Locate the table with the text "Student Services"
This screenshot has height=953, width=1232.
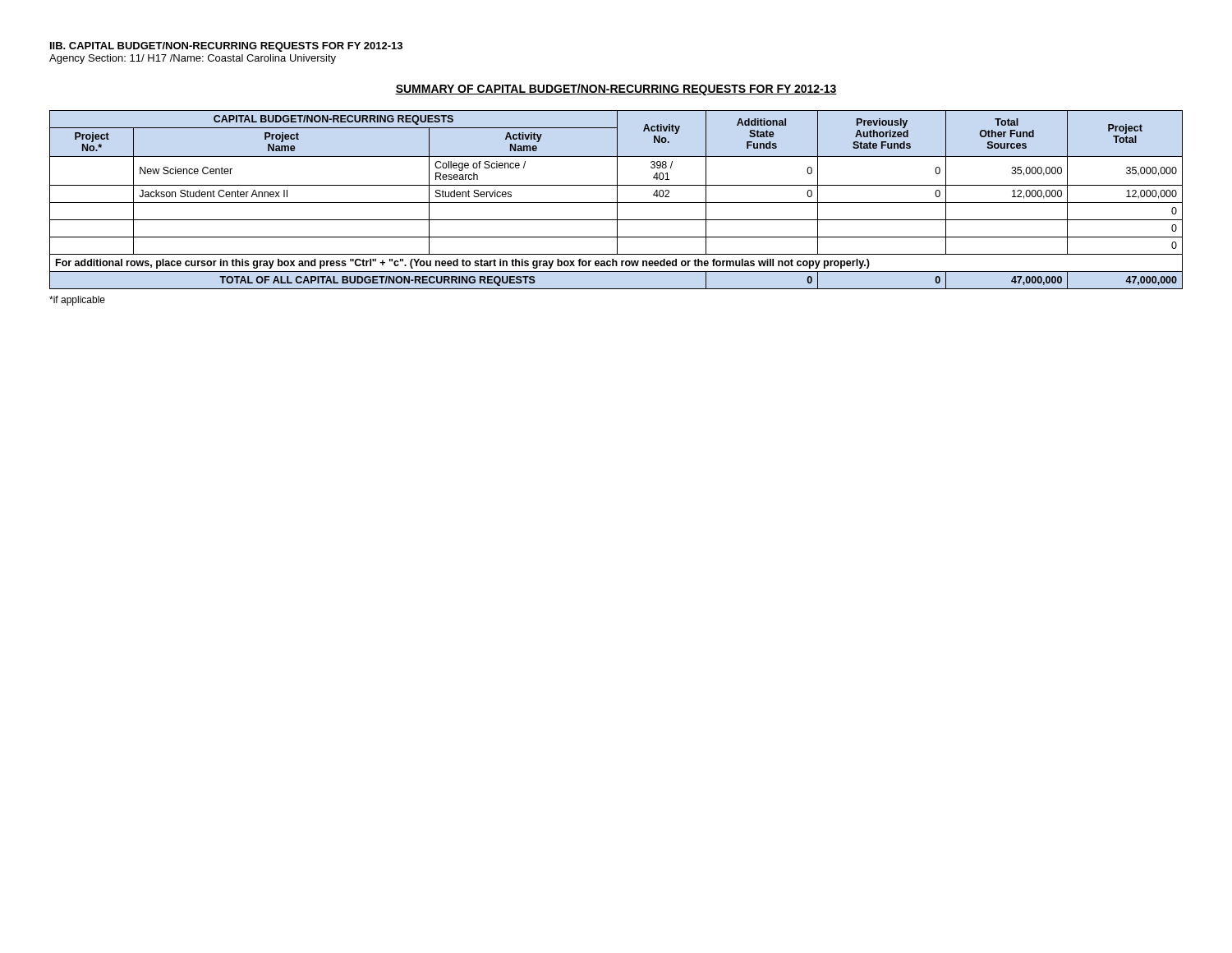pos(616,200)
